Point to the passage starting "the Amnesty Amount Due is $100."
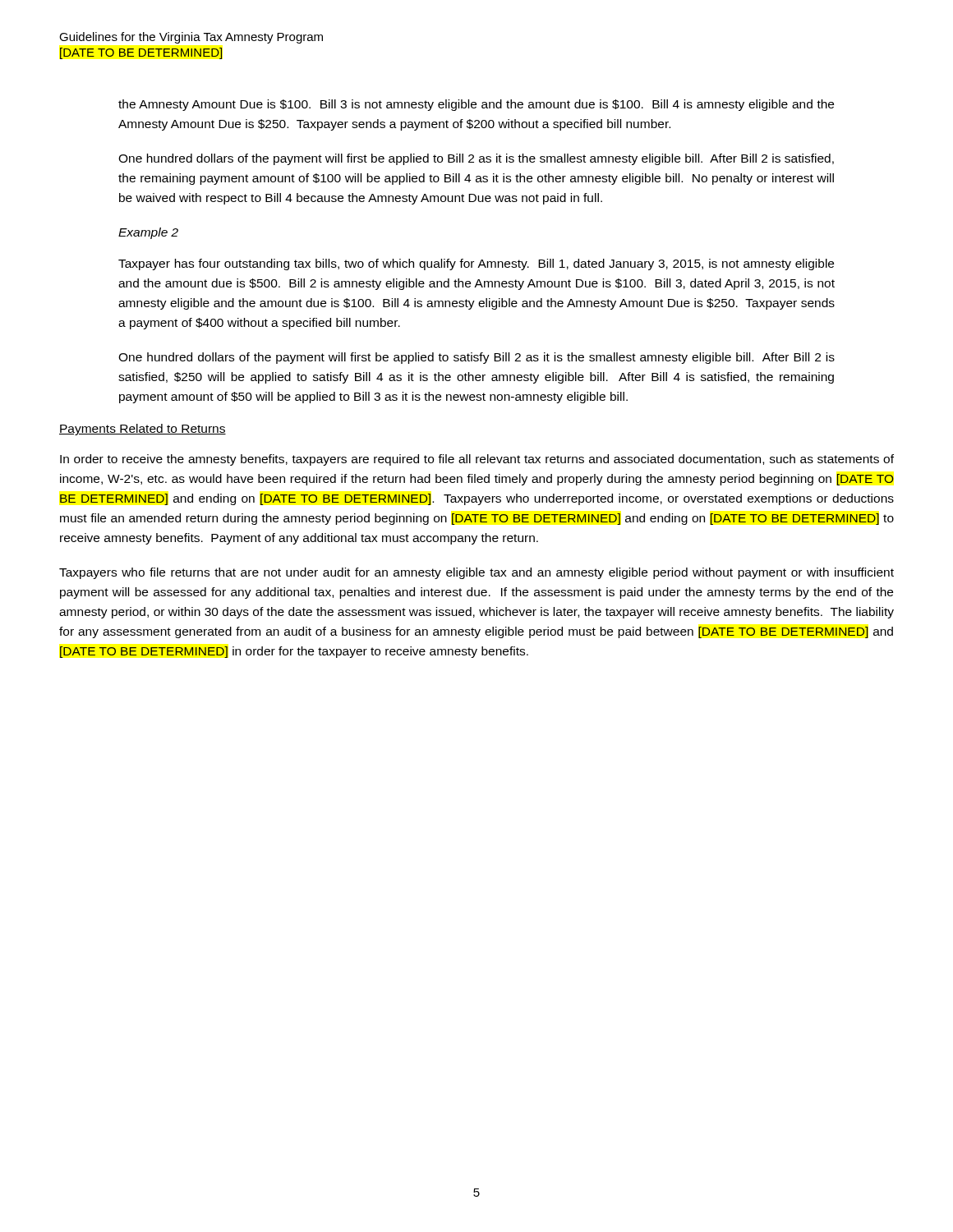The height and width of the screenshot is (1232, 953). pos(476,114)
